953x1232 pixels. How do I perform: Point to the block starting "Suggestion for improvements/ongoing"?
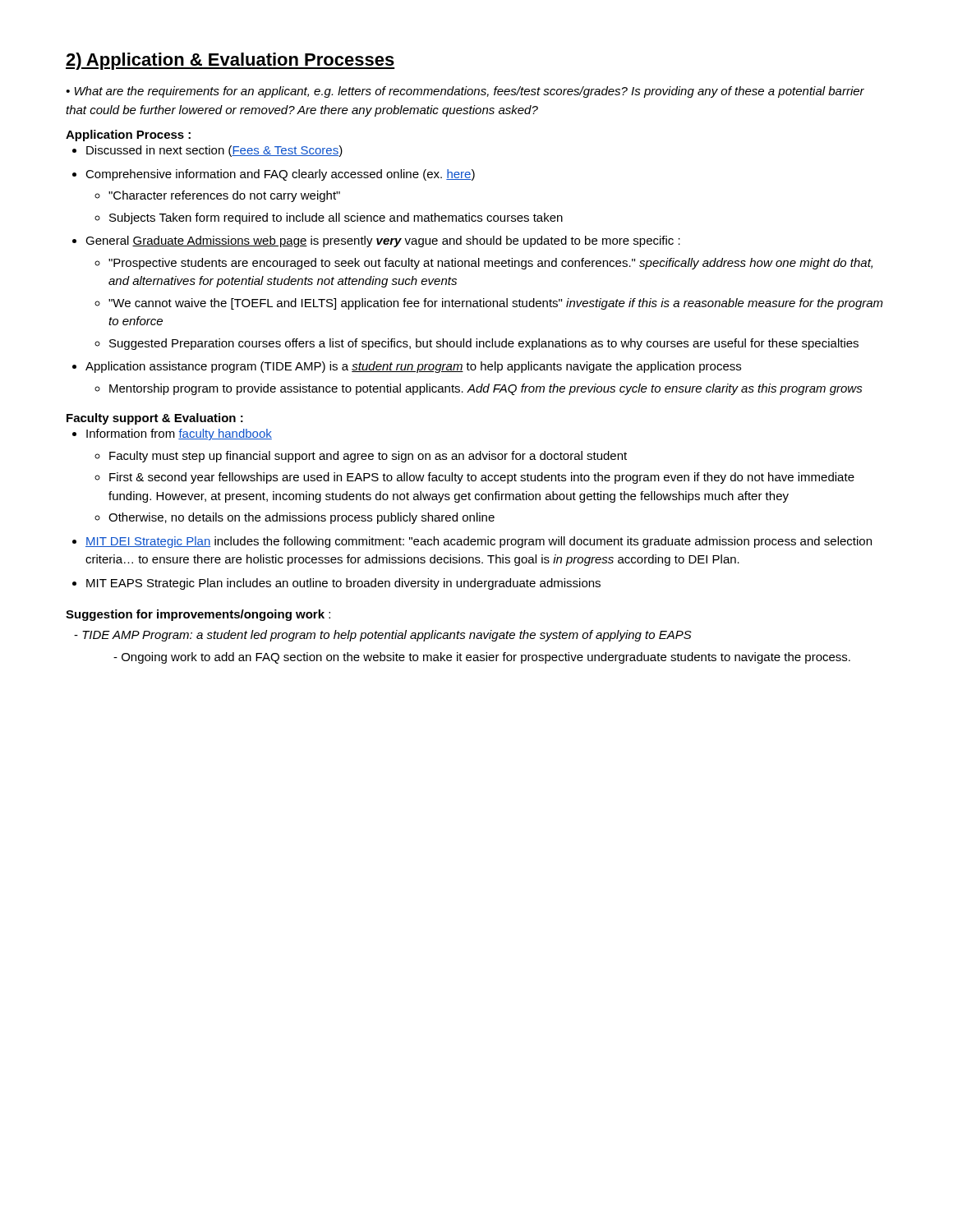tap(199, 614)
